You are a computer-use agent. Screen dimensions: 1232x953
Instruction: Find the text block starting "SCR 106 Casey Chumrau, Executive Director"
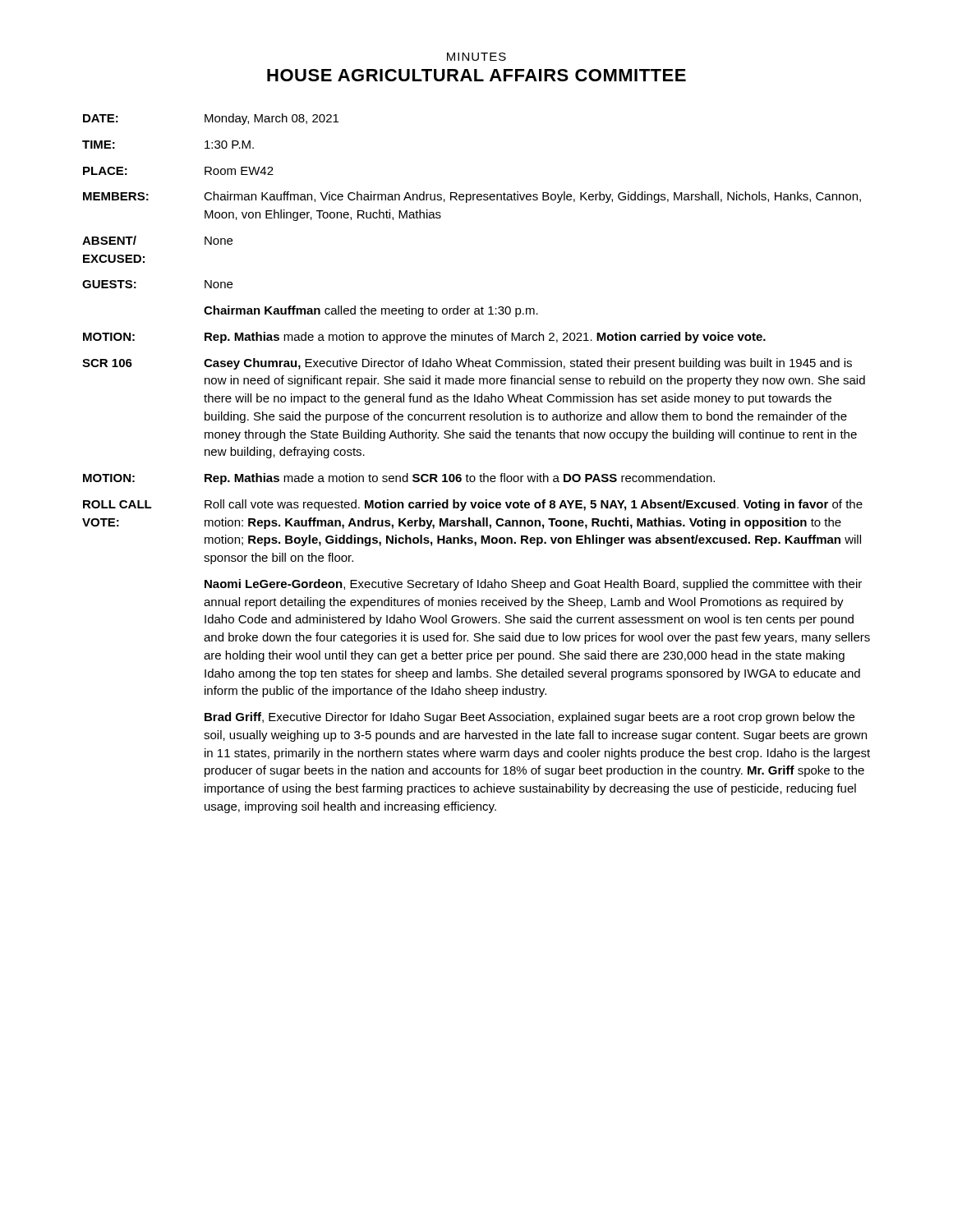click(x=476, y=407)
